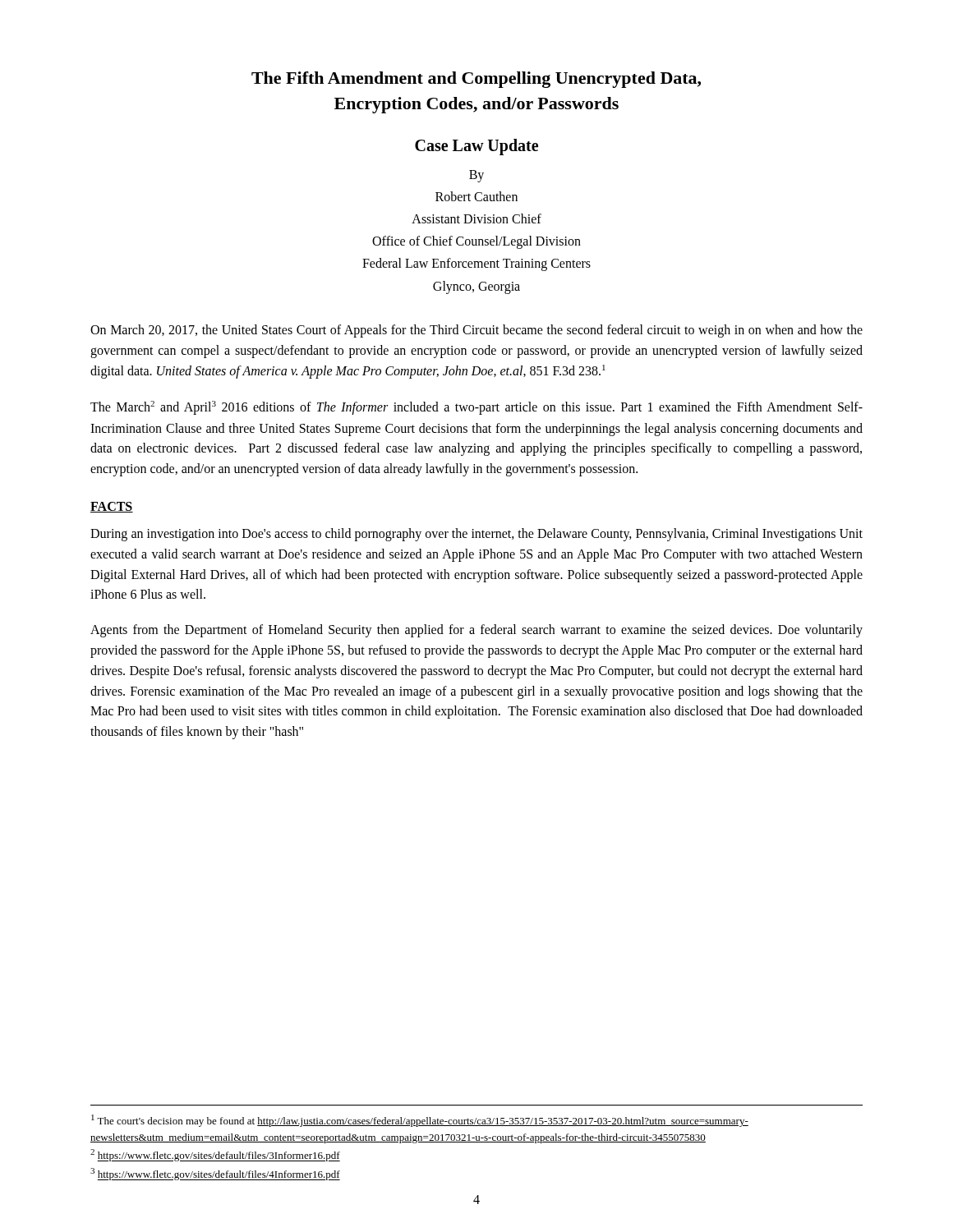Point to "Case Law Update"
The image size is (953, 1232).
(476, 145)
